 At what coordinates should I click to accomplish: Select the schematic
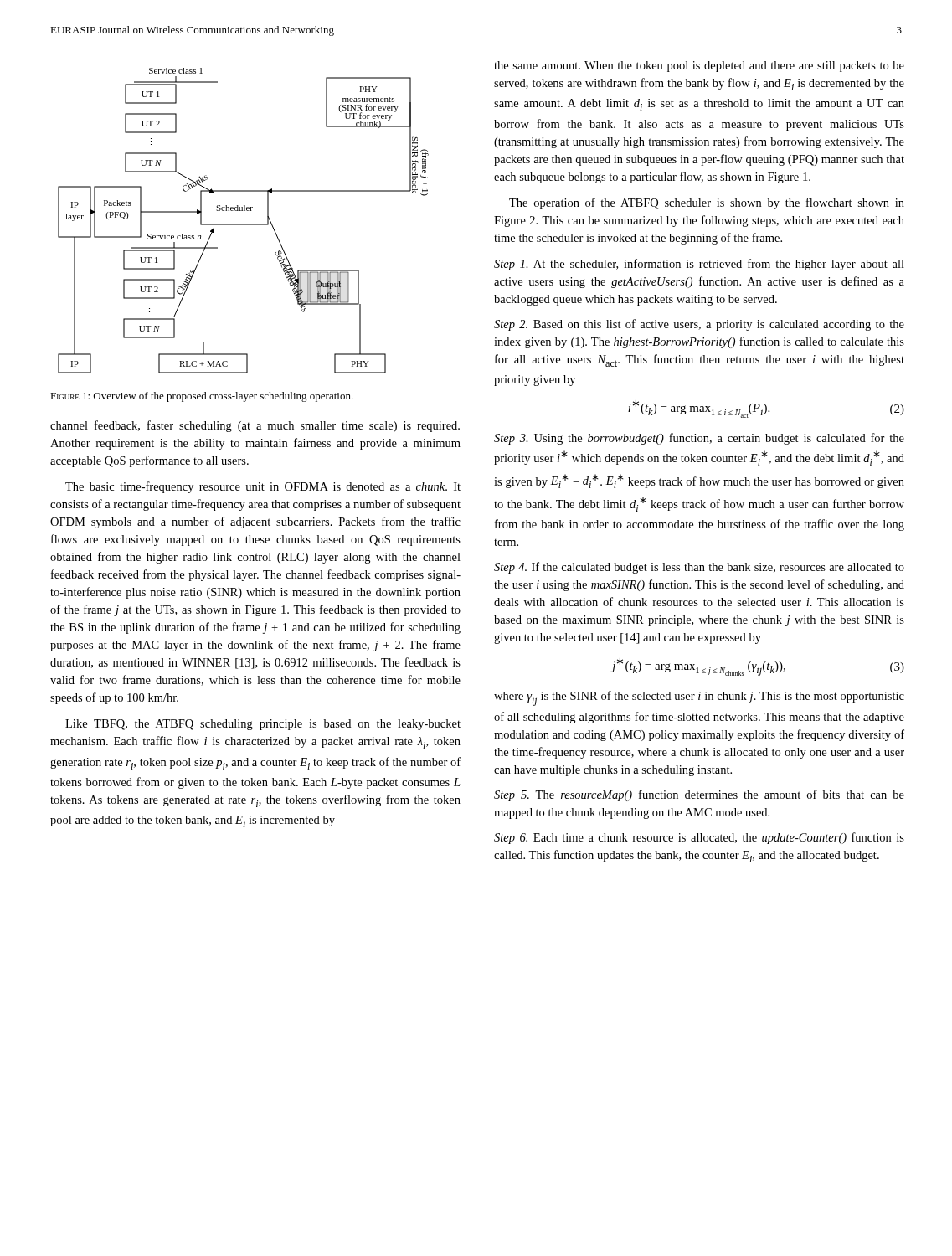255,220
